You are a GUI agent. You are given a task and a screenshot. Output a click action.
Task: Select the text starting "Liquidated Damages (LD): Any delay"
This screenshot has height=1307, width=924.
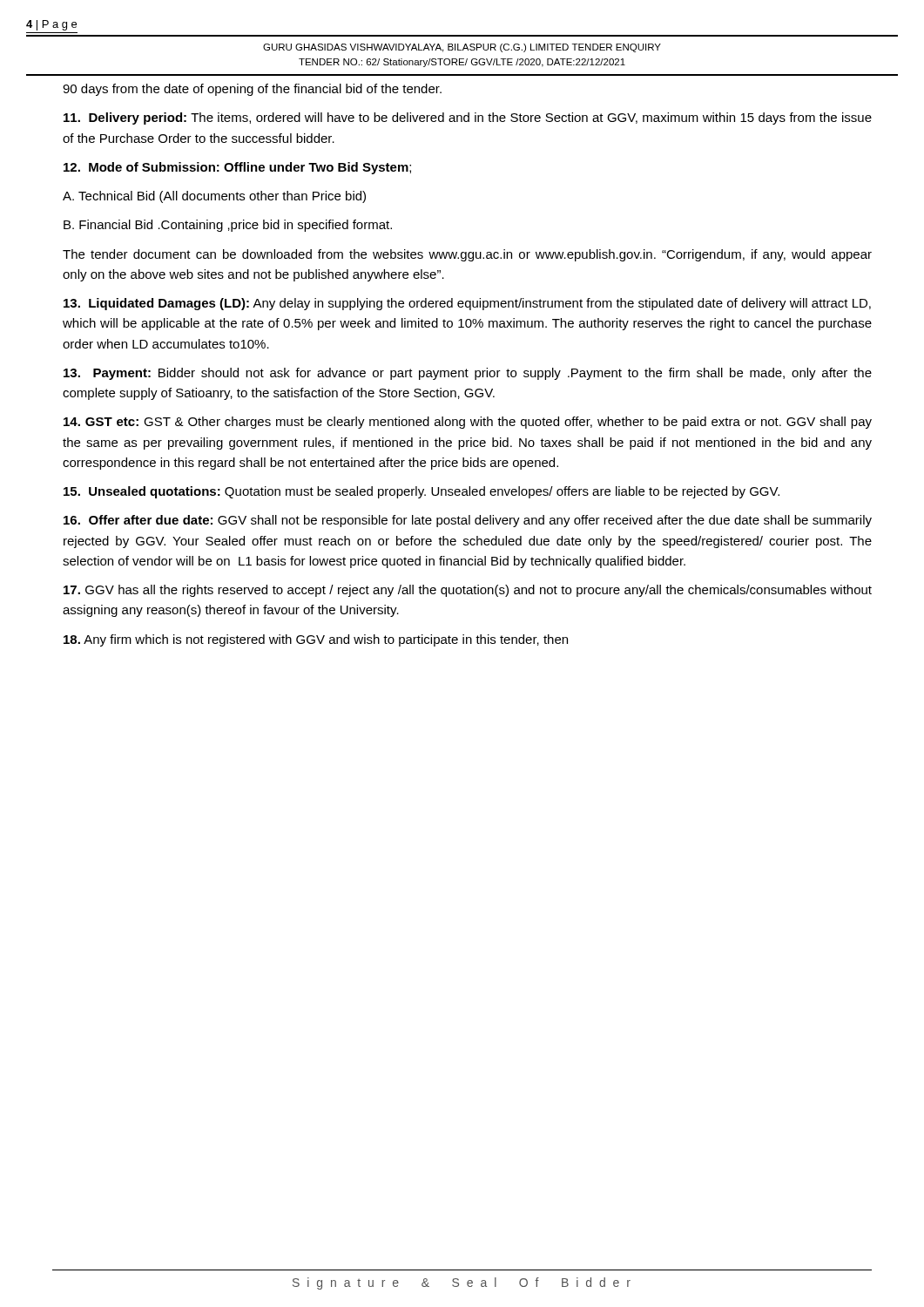(x=467, y=323)
